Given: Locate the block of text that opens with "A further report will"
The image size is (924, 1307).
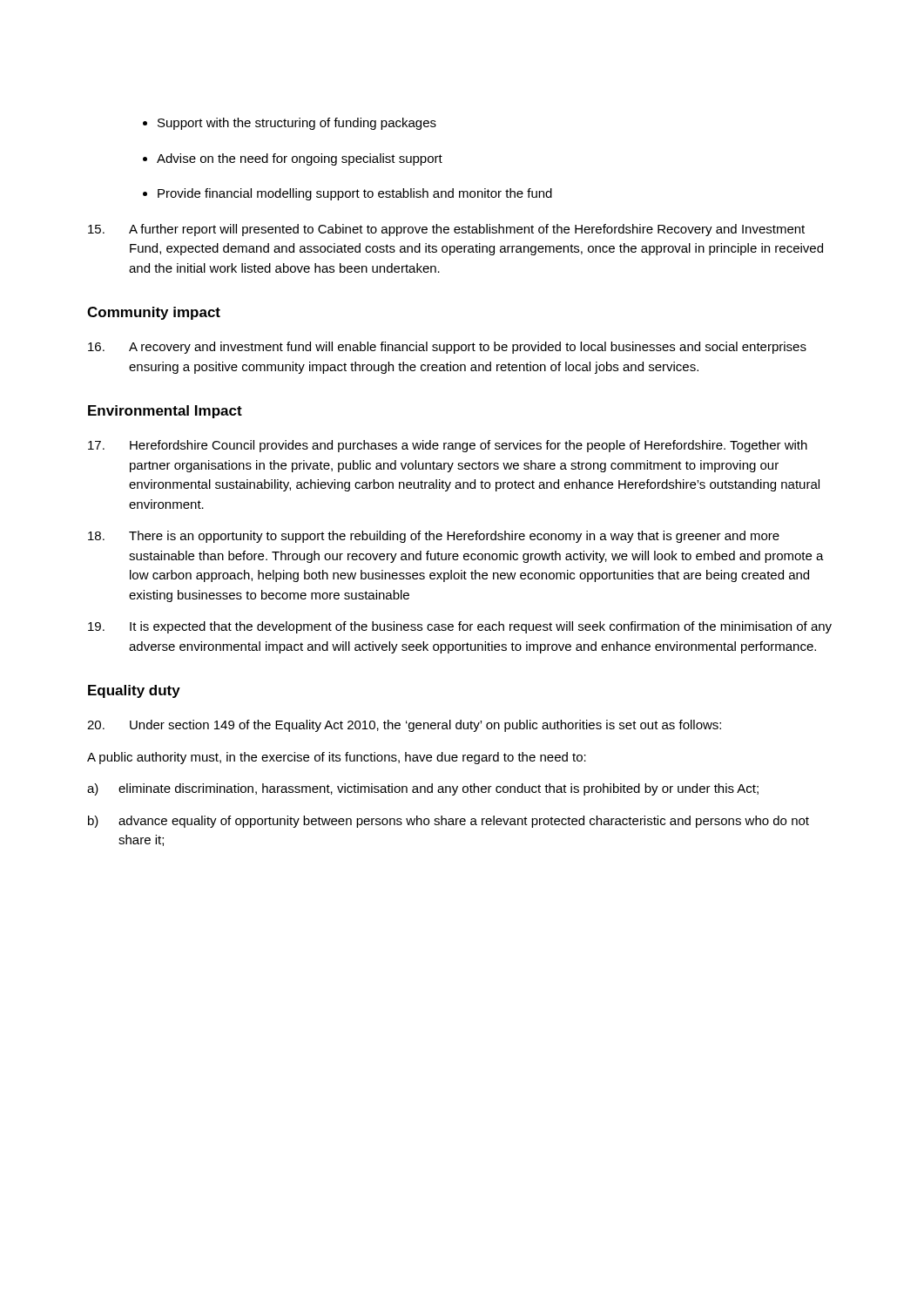Looking at the screenshot, I should [x=462, y=249].
